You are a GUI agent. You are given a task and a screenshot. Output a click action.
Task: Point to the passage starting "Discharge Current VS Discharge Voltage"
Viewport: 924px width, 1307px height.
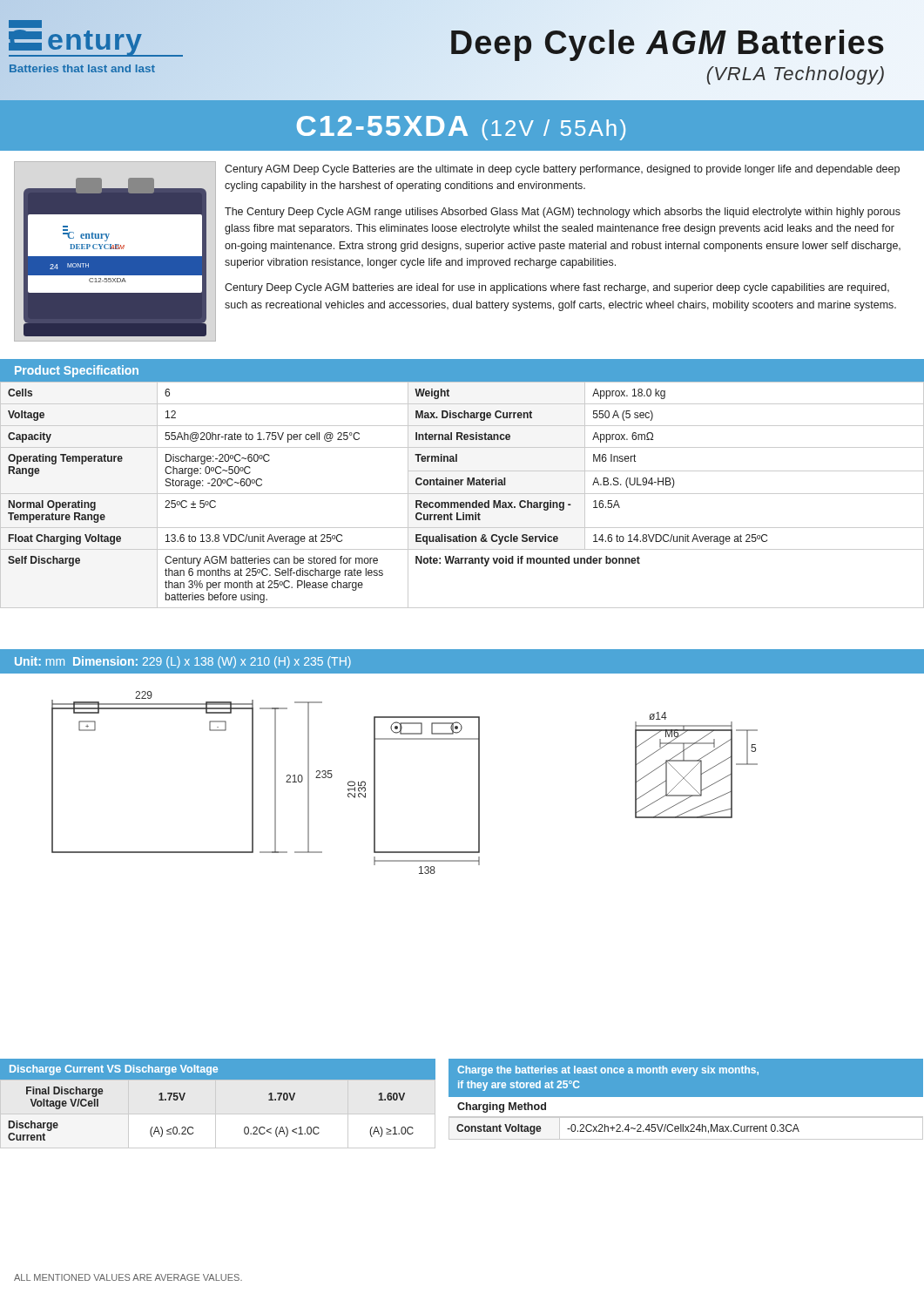tap(114, 1069)
